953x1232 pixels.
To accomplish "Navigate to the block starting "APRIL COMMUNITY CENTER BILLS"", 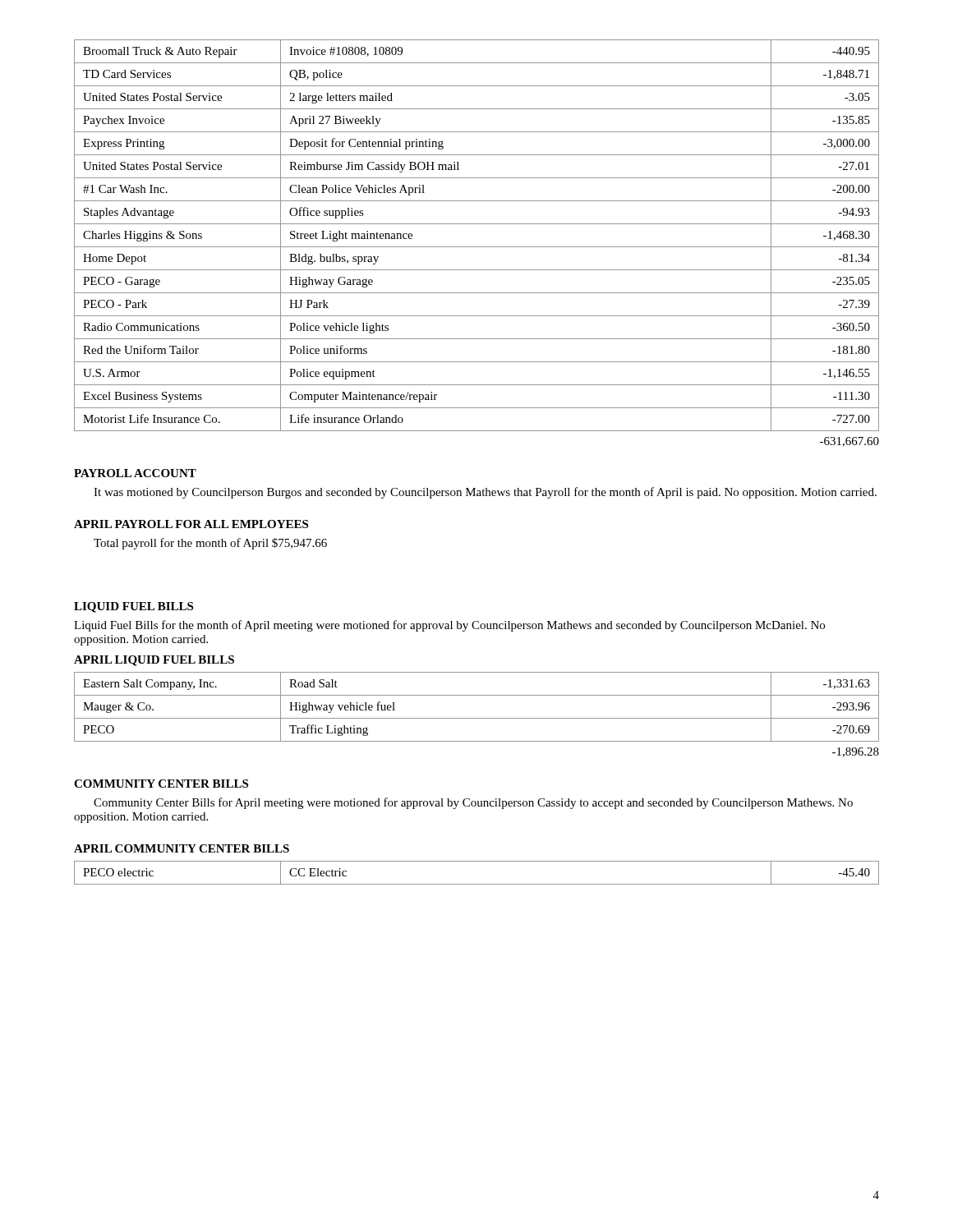I will pos(182,848).
